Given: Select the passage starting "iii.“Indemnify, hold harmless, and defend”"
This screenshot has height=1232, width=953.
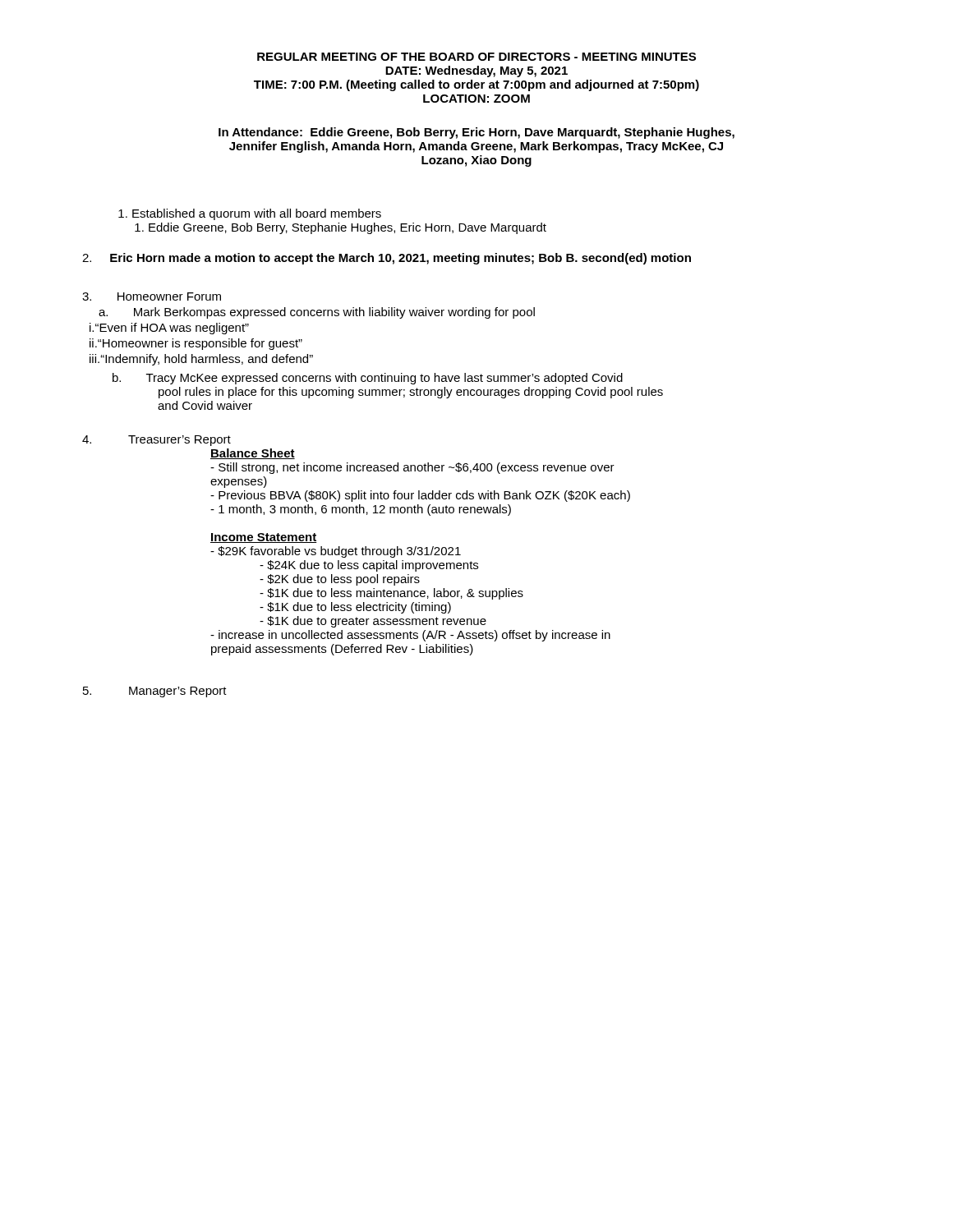Looking at the screenshot, I should [x=201, y=359].
